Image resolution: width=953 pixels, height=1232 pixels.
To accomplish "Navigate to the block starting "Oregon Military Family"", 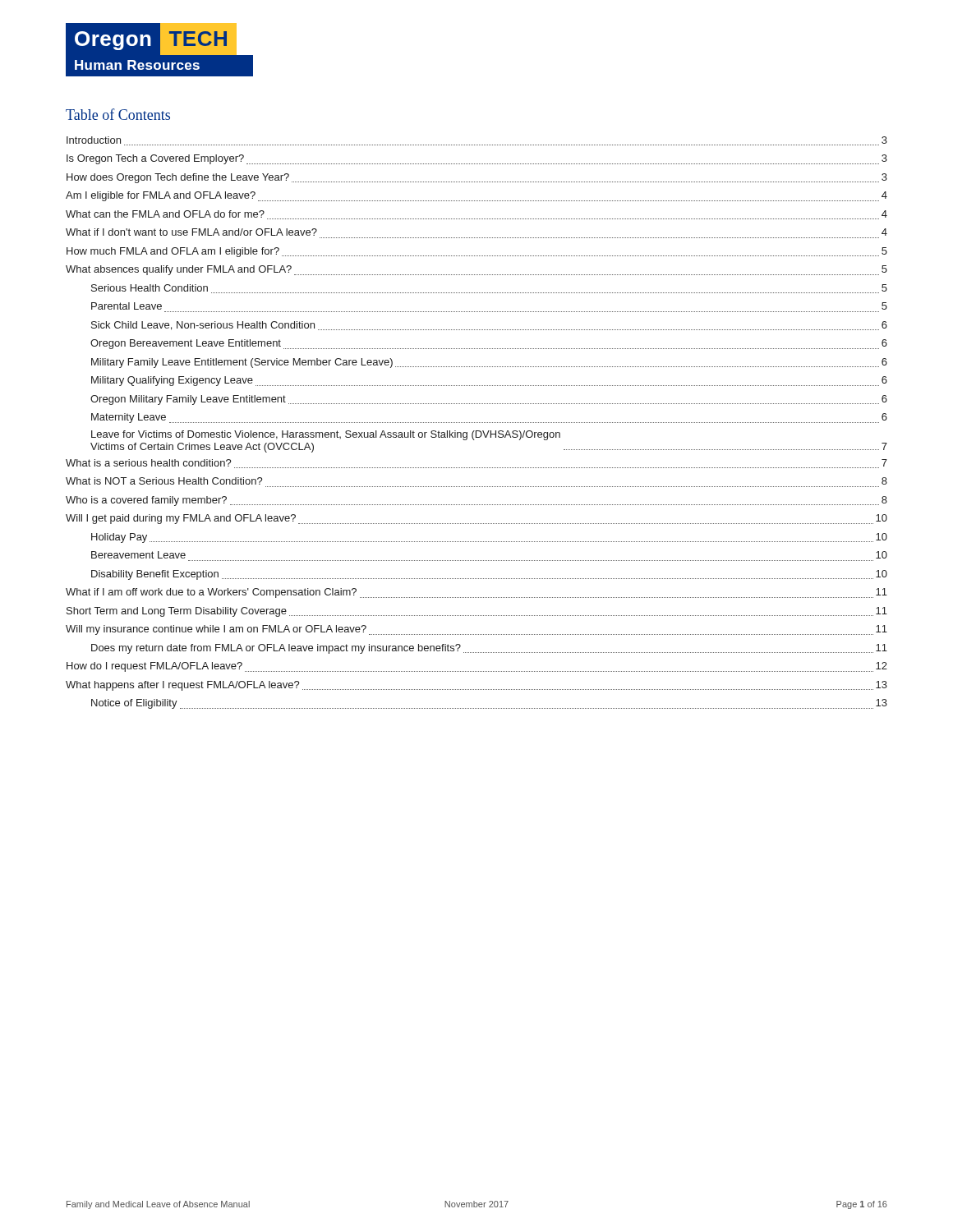I will pos(476,399).
